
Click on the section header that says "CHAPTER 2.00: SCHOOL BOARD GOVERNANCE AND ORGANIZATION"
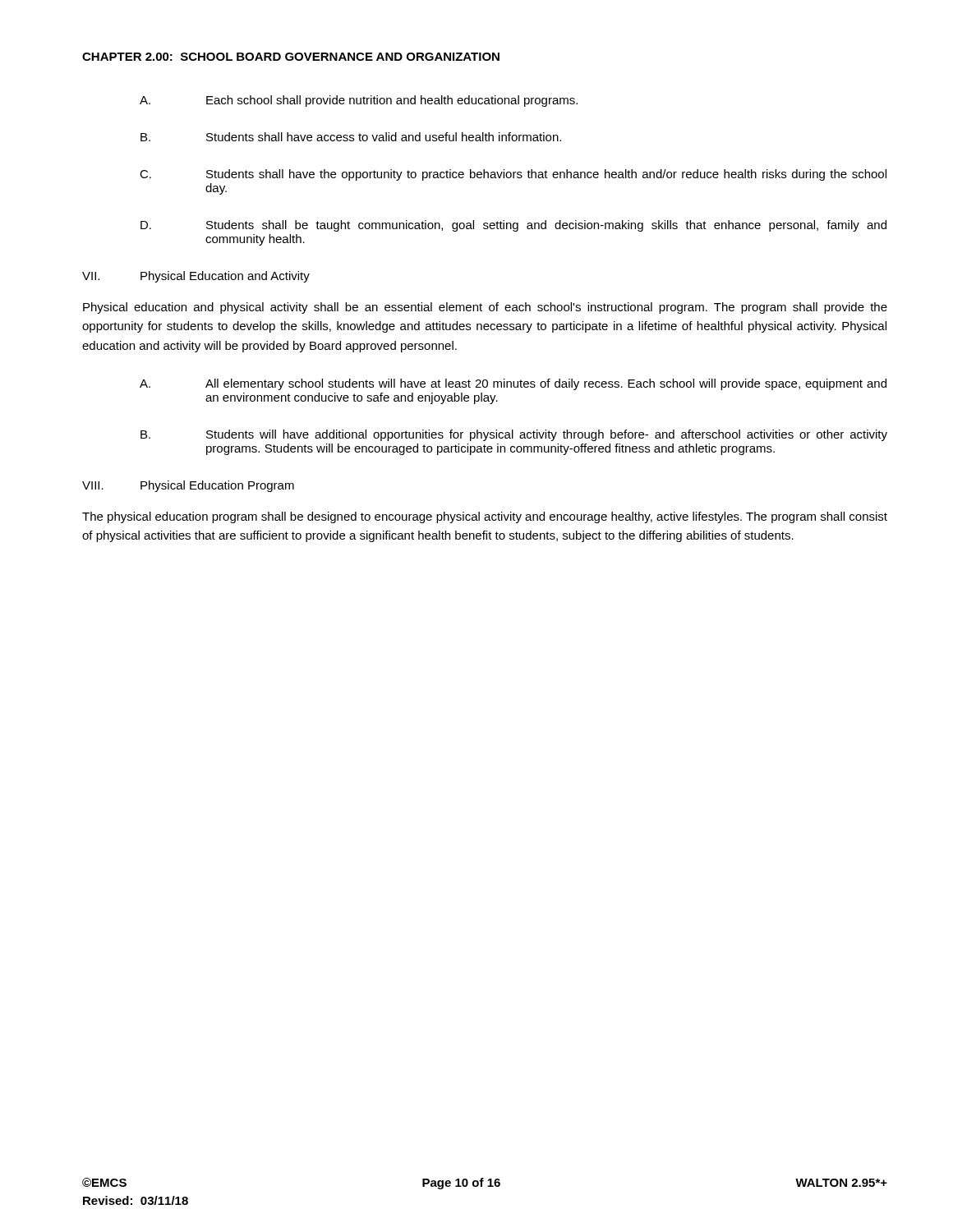(x=291, y=56)
